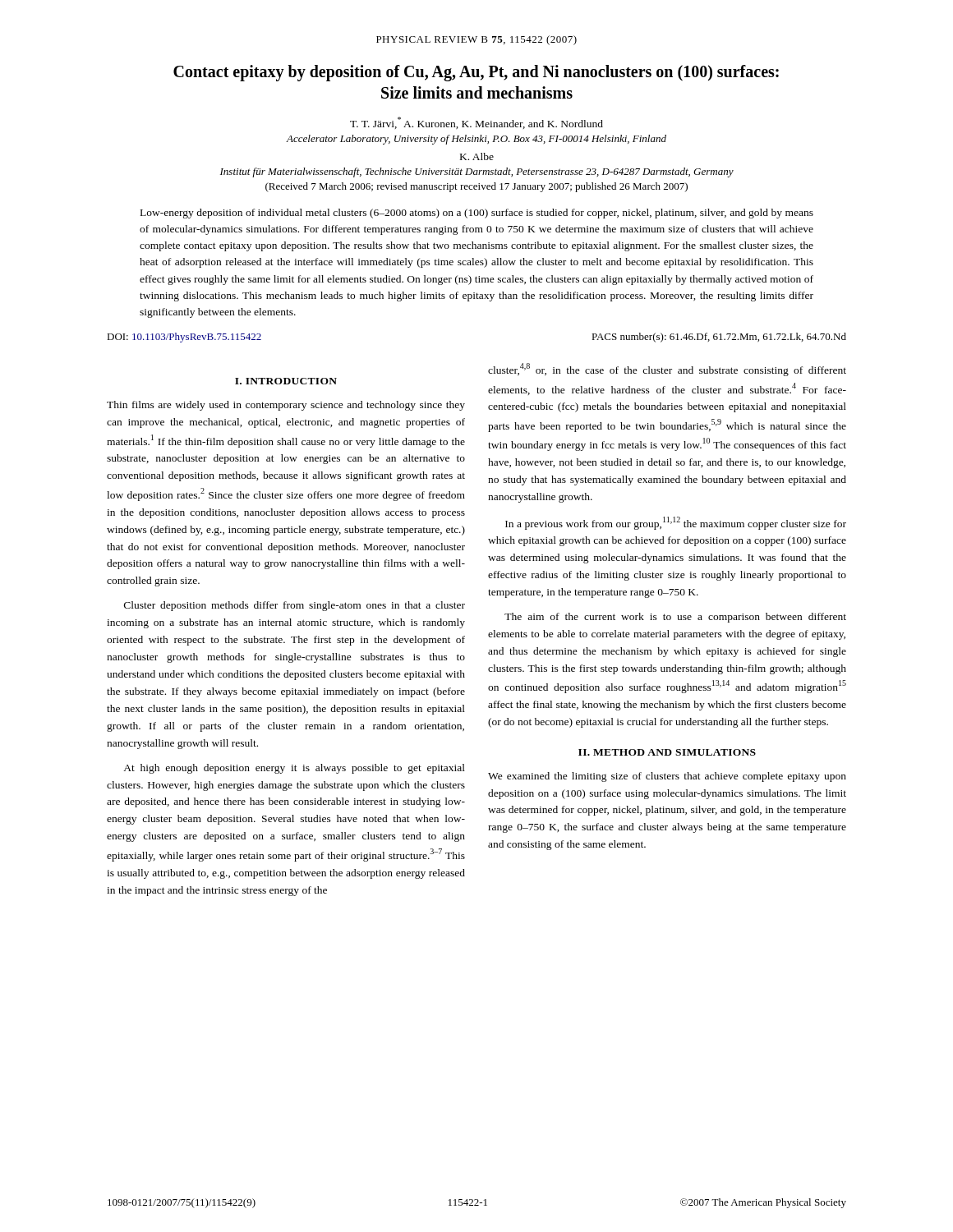Select the text block containing "DOI: 10.1103/PhysRevB.75.115422 PACS number(s): 61.46.Df,"
Viewport: 953px width, 1232px height.
[x=187, y=337]
